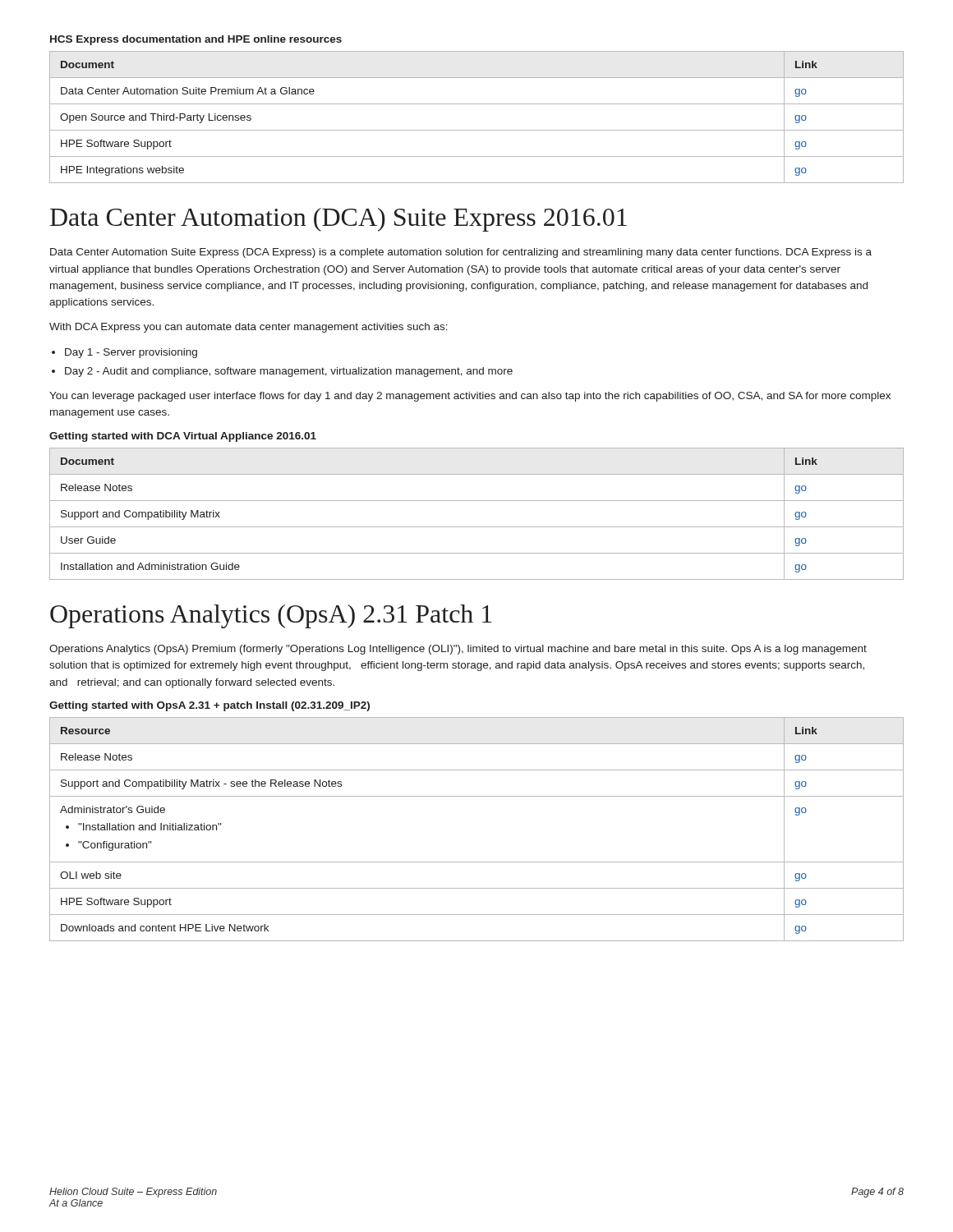The image size is (953, 1232).
Task: Point to the block beginning "Operations Analytics (OpsA) Premium (formerly "Operations Log"
Action: (x=458, y=665)
